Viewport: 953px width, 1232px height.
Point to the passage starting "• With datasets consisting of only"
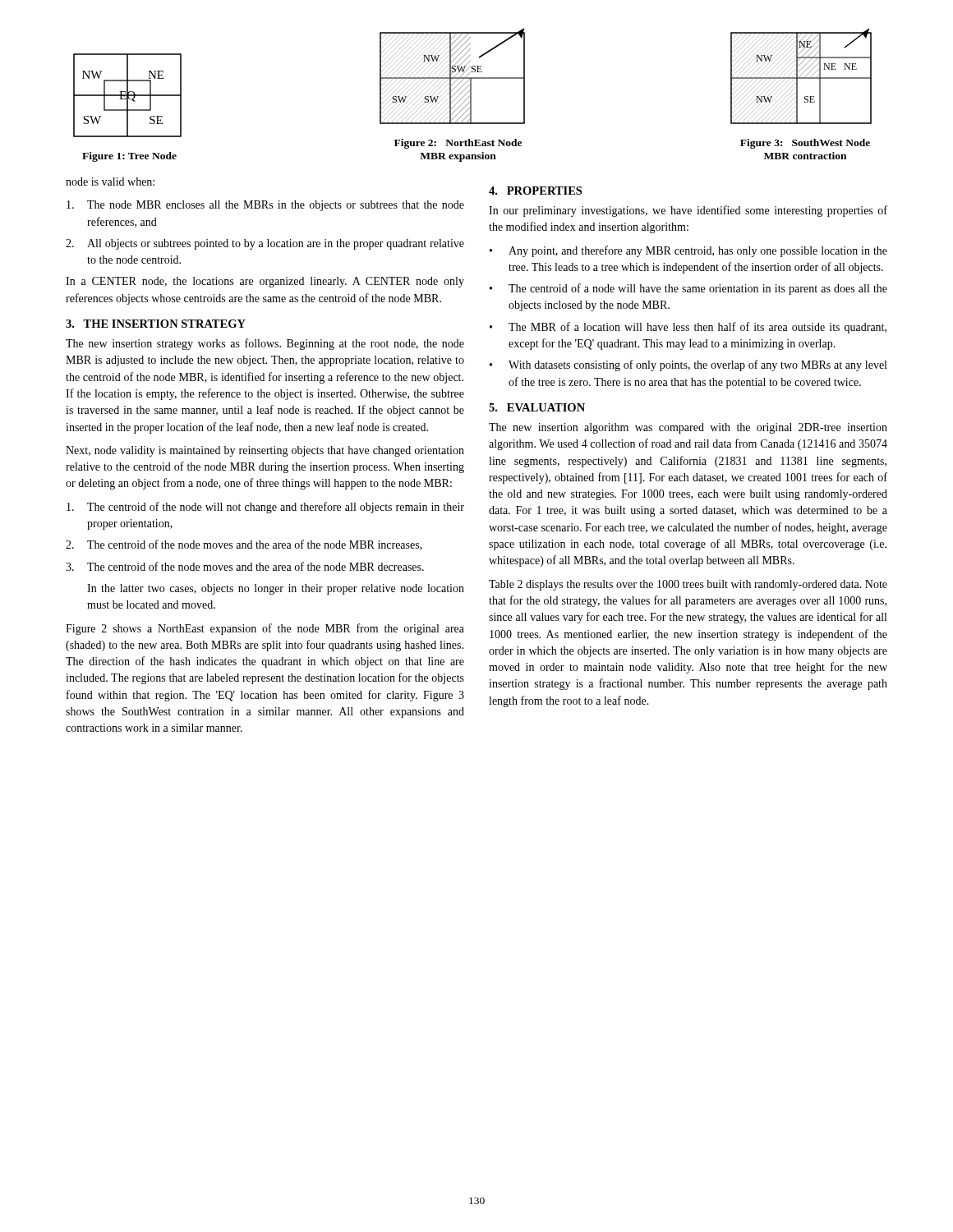tap(688, 374)
